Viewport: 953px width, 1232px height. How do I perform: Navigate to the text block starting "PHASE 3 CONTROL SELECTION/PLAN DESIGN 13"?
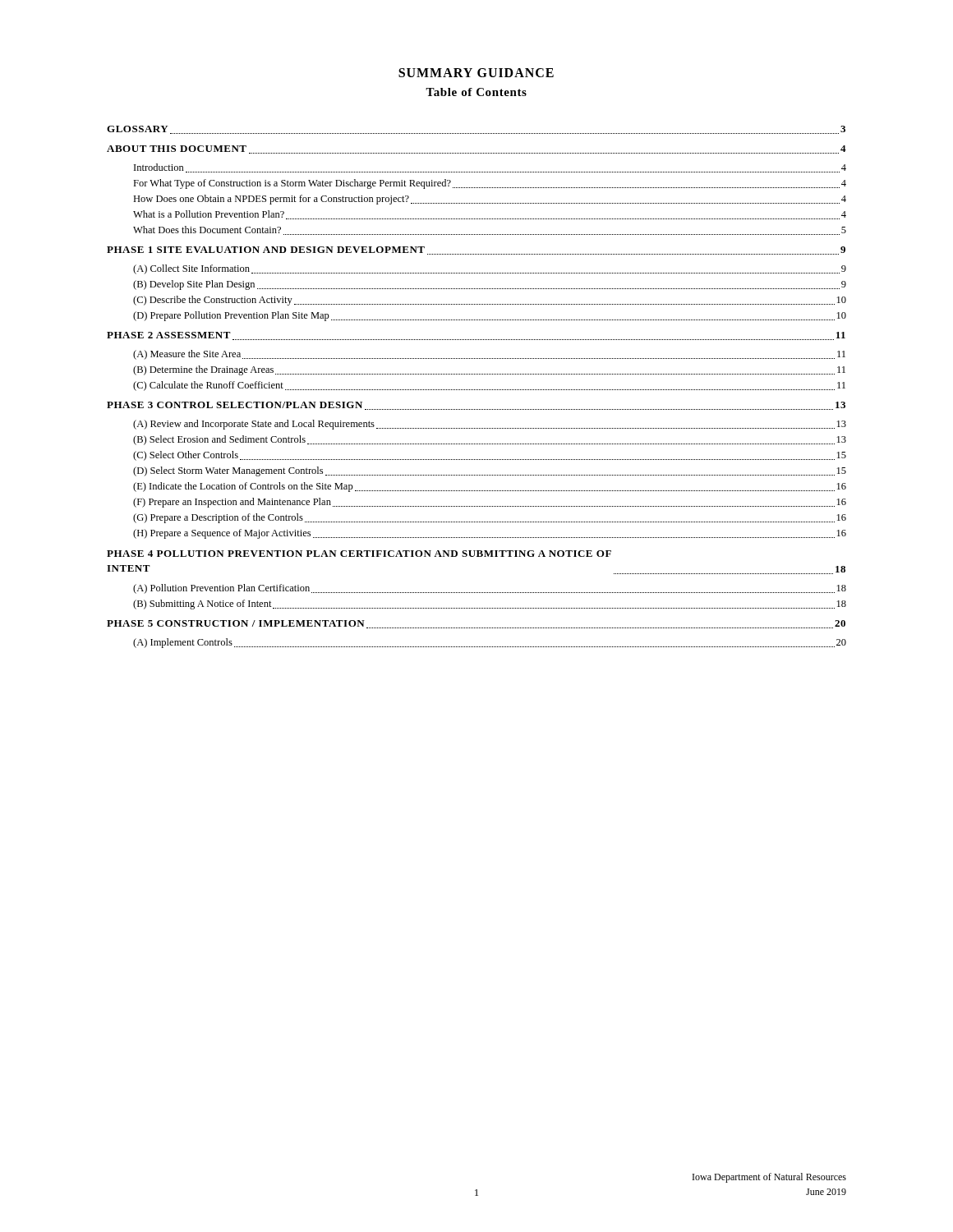[476, 405]
